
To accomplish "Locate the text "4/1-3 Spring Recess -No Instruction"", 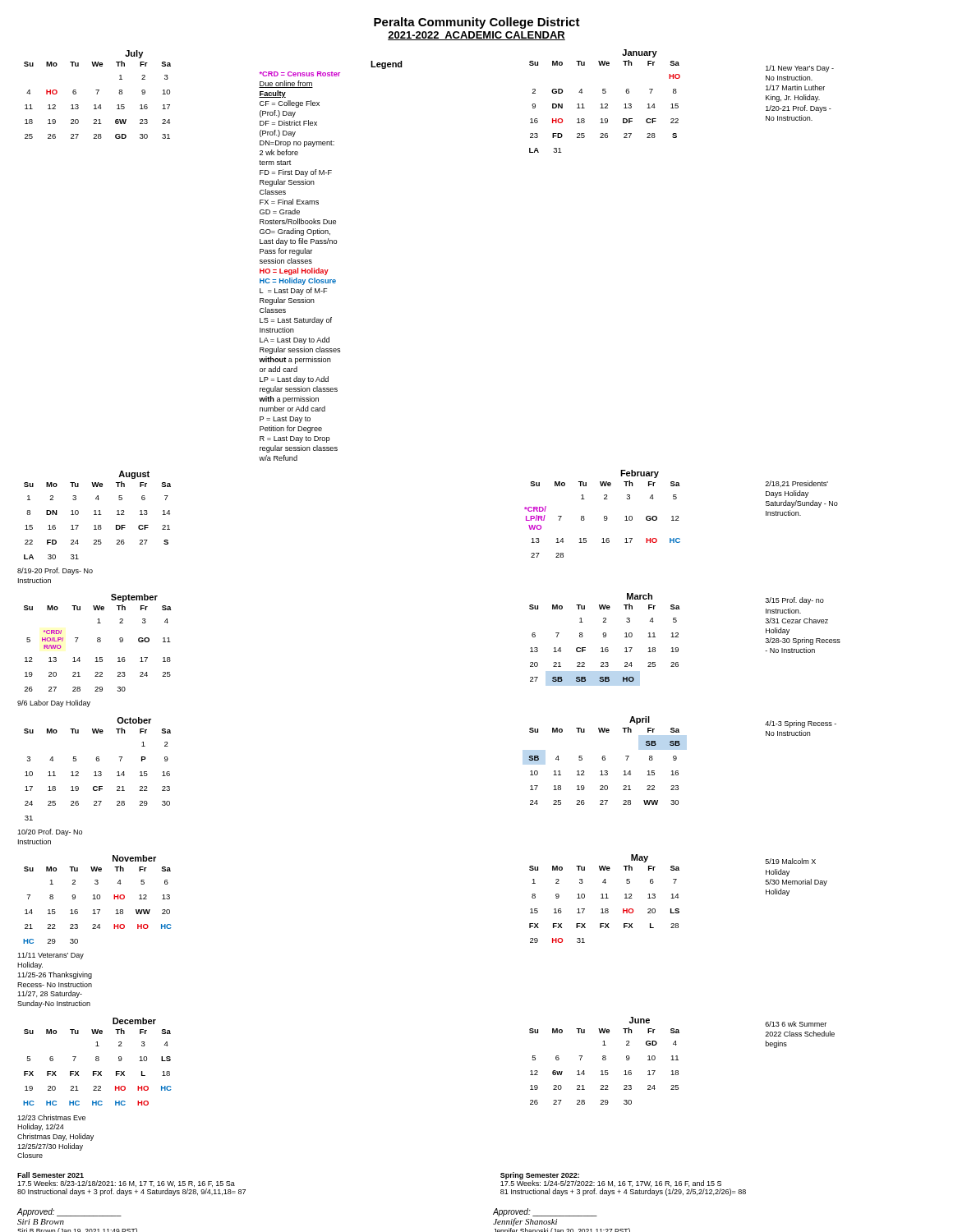I will pyautogui.click(x=801, y=724).
